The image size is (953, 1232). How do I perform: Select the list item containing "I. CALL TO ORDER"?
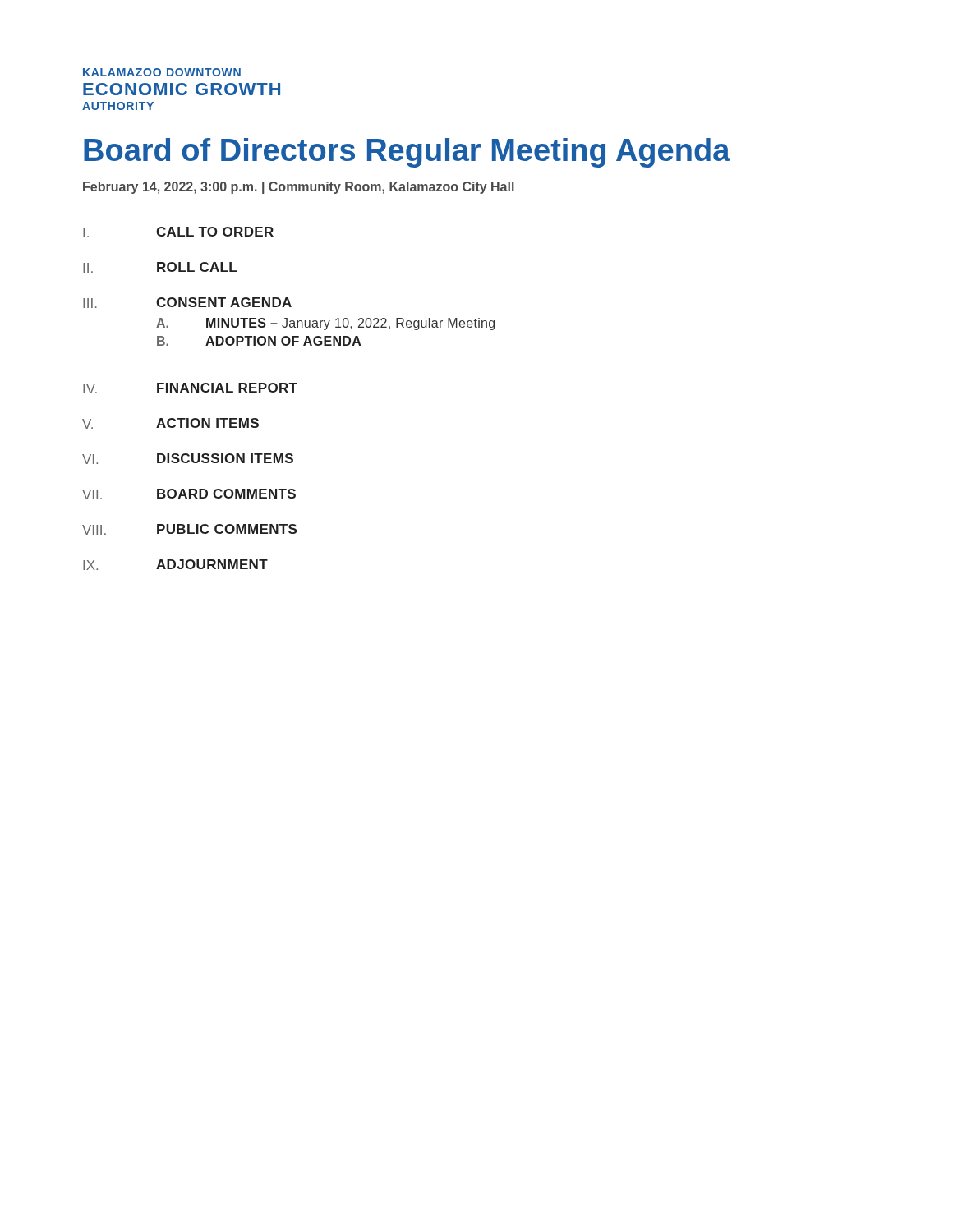(178, 233)
